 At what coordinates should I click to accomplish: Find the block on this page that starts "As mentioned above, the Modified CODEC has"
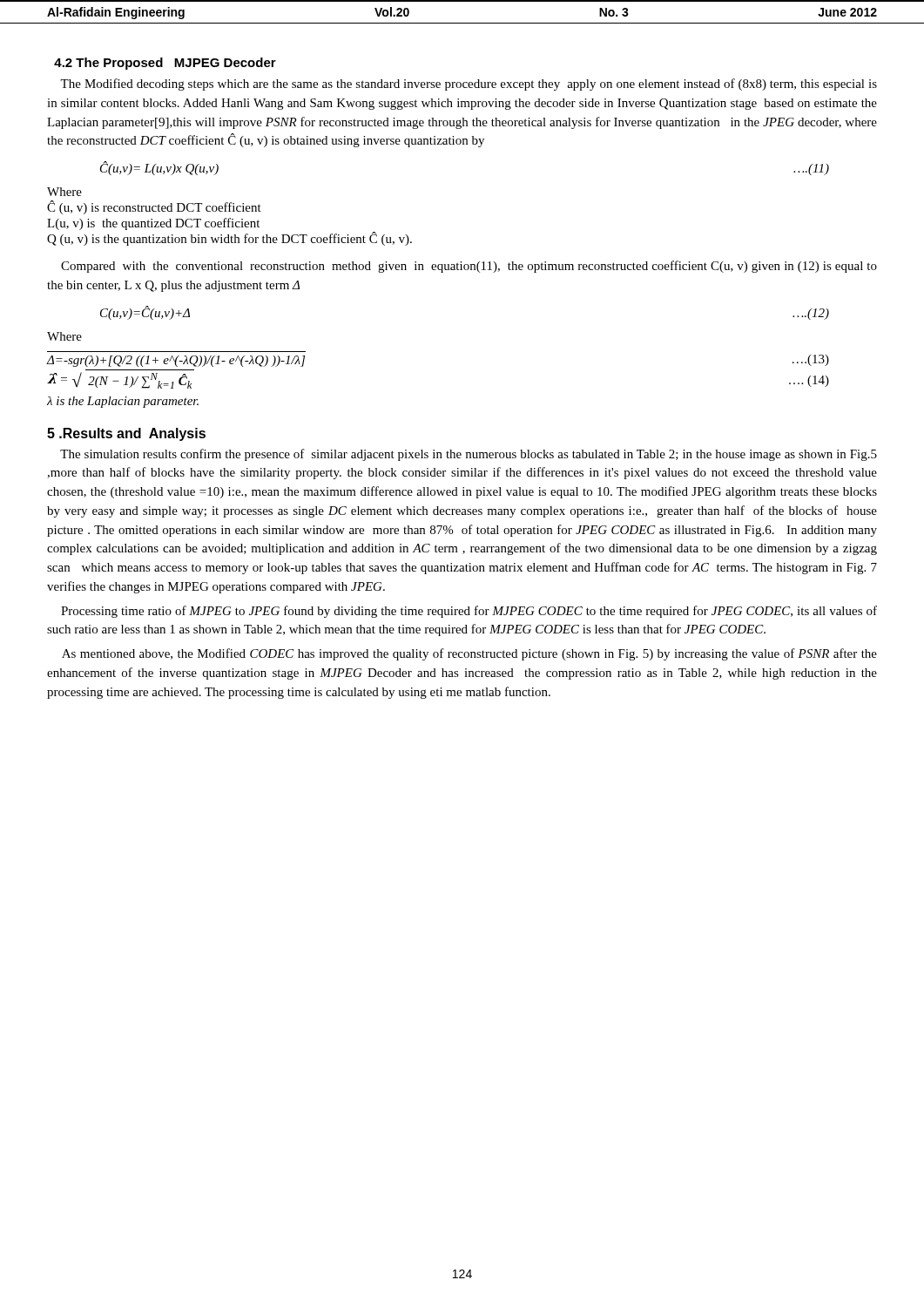pyautogui.click(x=462, y=672)
